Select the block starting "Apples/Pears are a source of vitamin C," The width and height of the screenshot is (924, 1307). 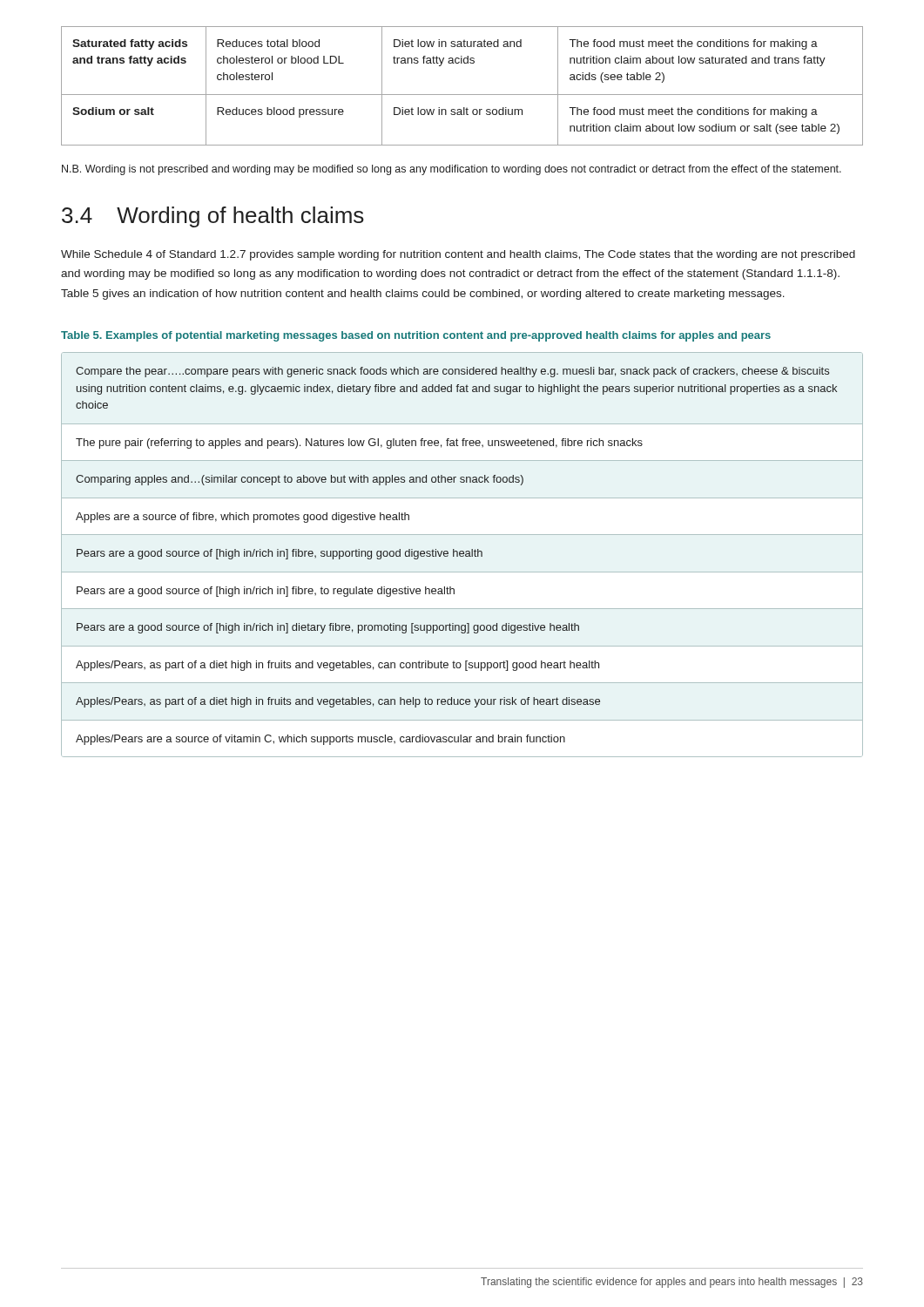[321, 738]
